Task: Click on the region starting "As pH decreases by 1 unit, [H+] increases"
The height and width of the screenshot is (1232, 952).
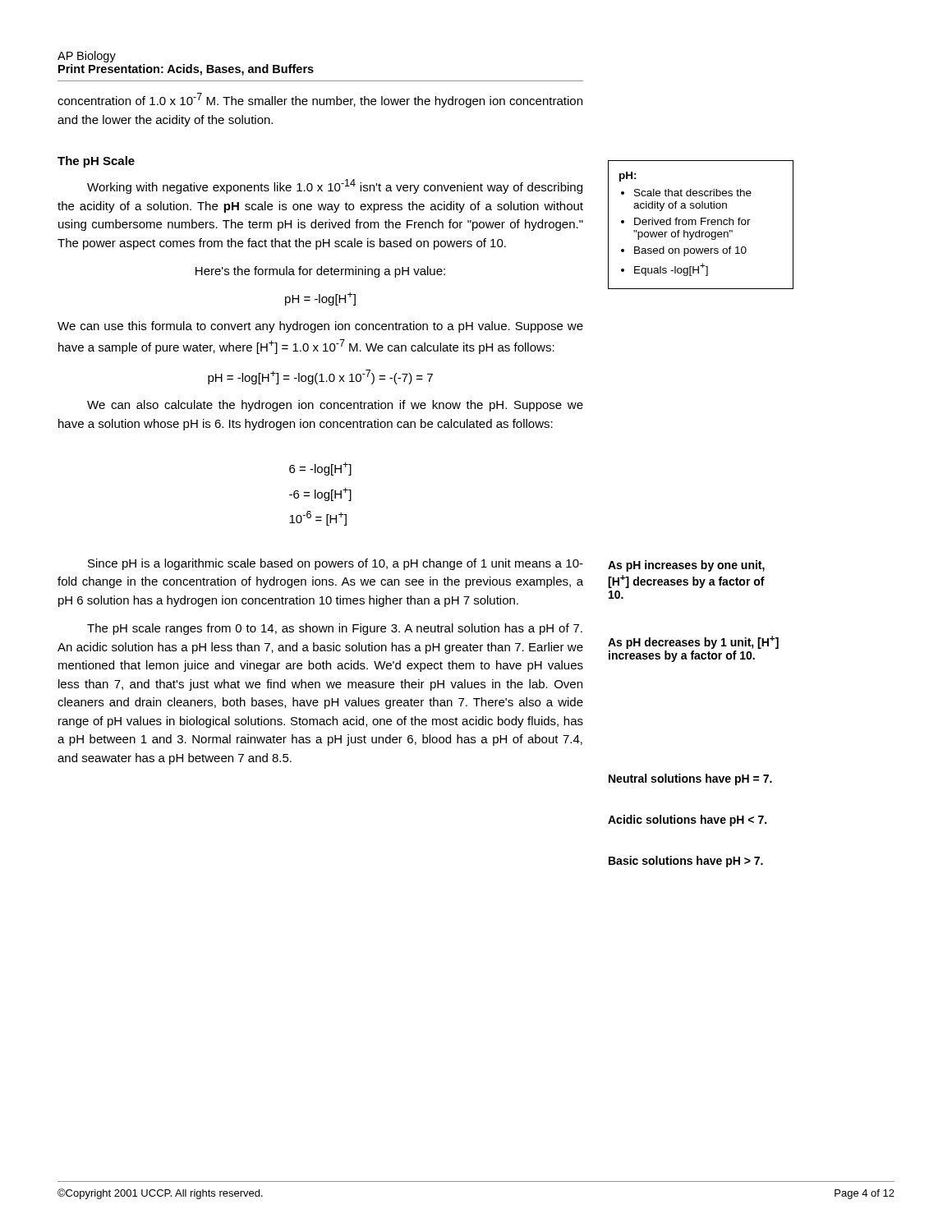Action: (x=693, y=647)
